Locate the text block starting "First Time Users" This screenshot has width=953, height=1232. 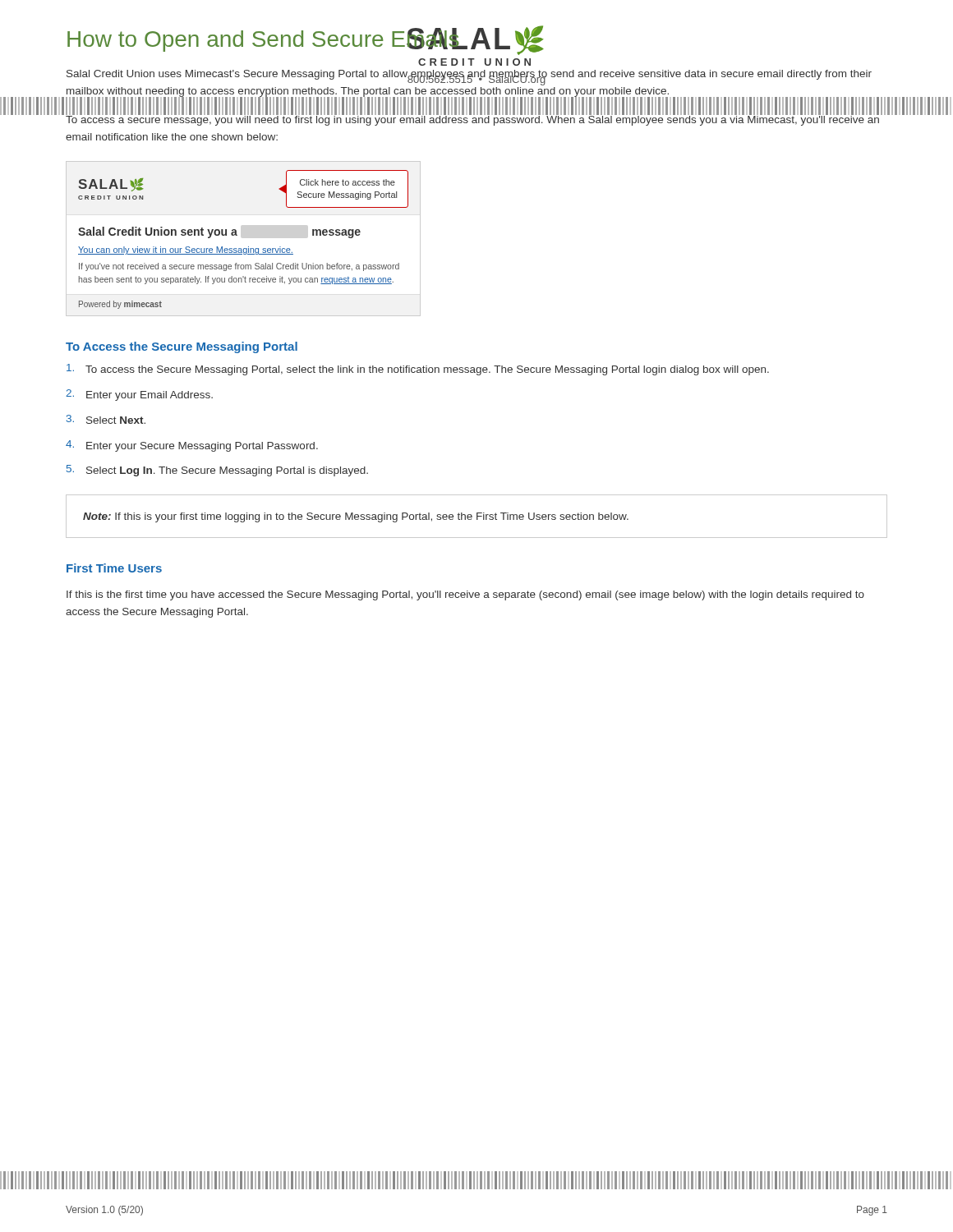click(x=114, y=568)
